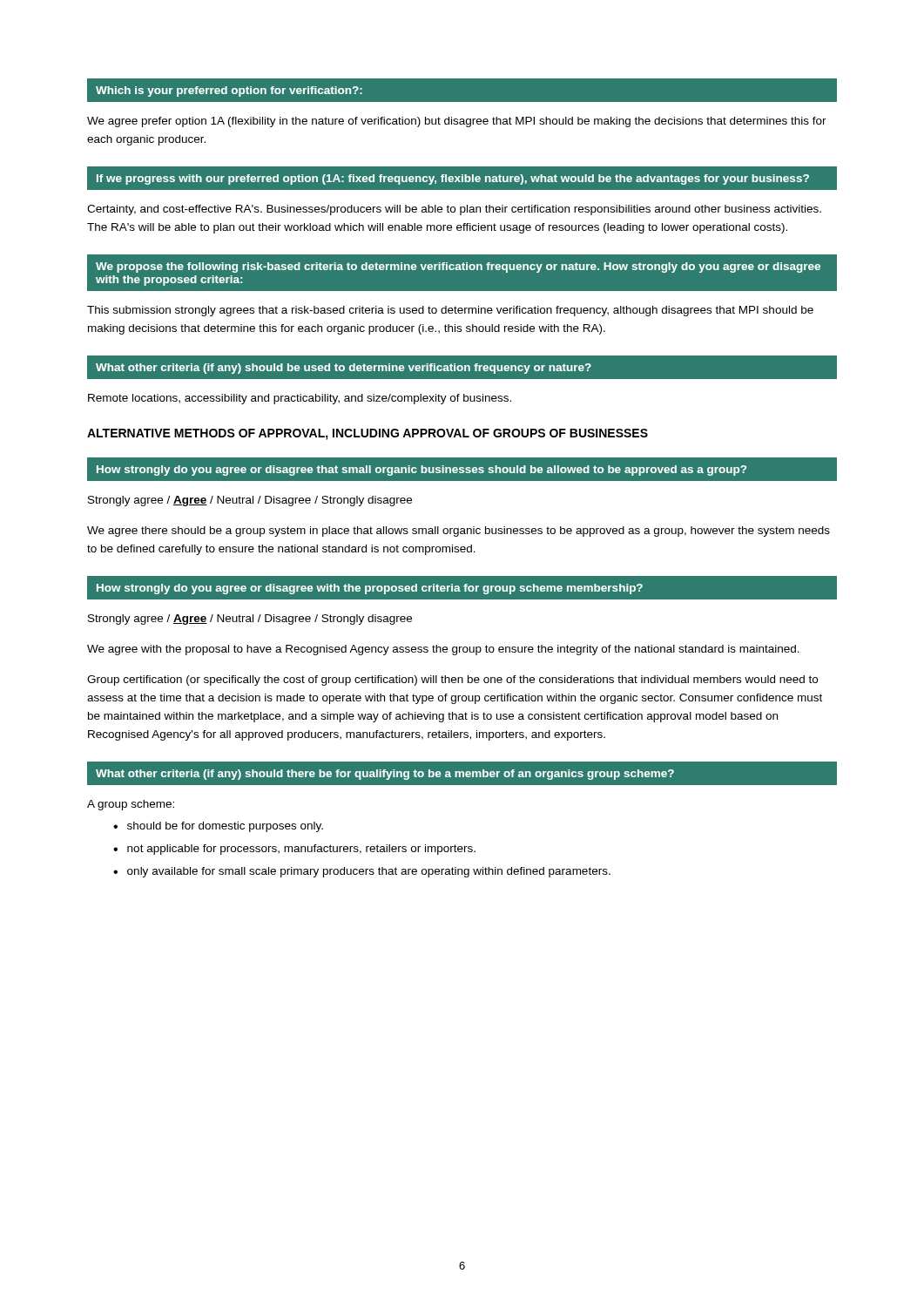Locate the text block that says "We agree with the proposal to have"

click(x=444, y=649)
